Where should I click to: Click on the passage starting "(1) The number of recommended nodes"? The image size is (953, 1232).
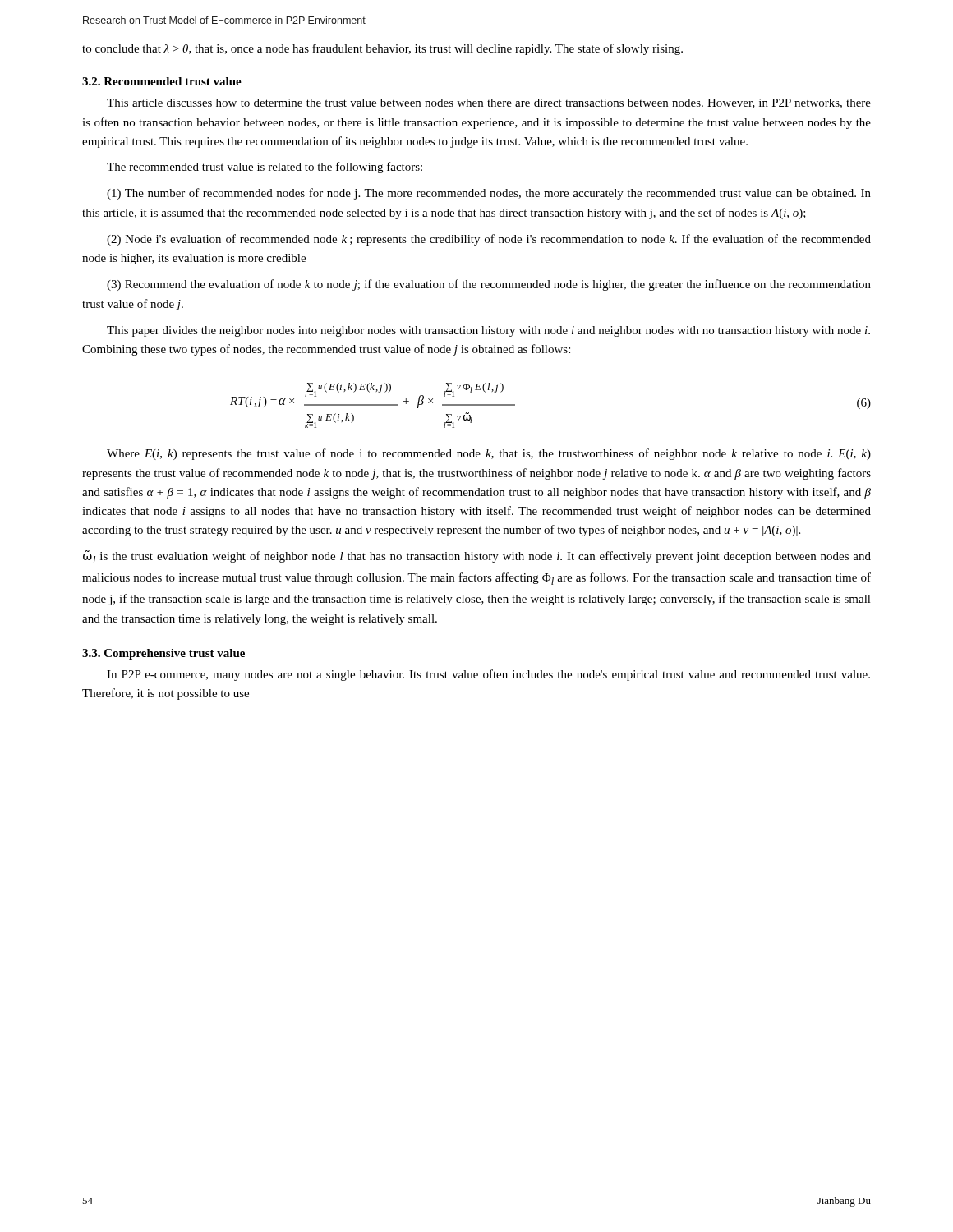476,203
